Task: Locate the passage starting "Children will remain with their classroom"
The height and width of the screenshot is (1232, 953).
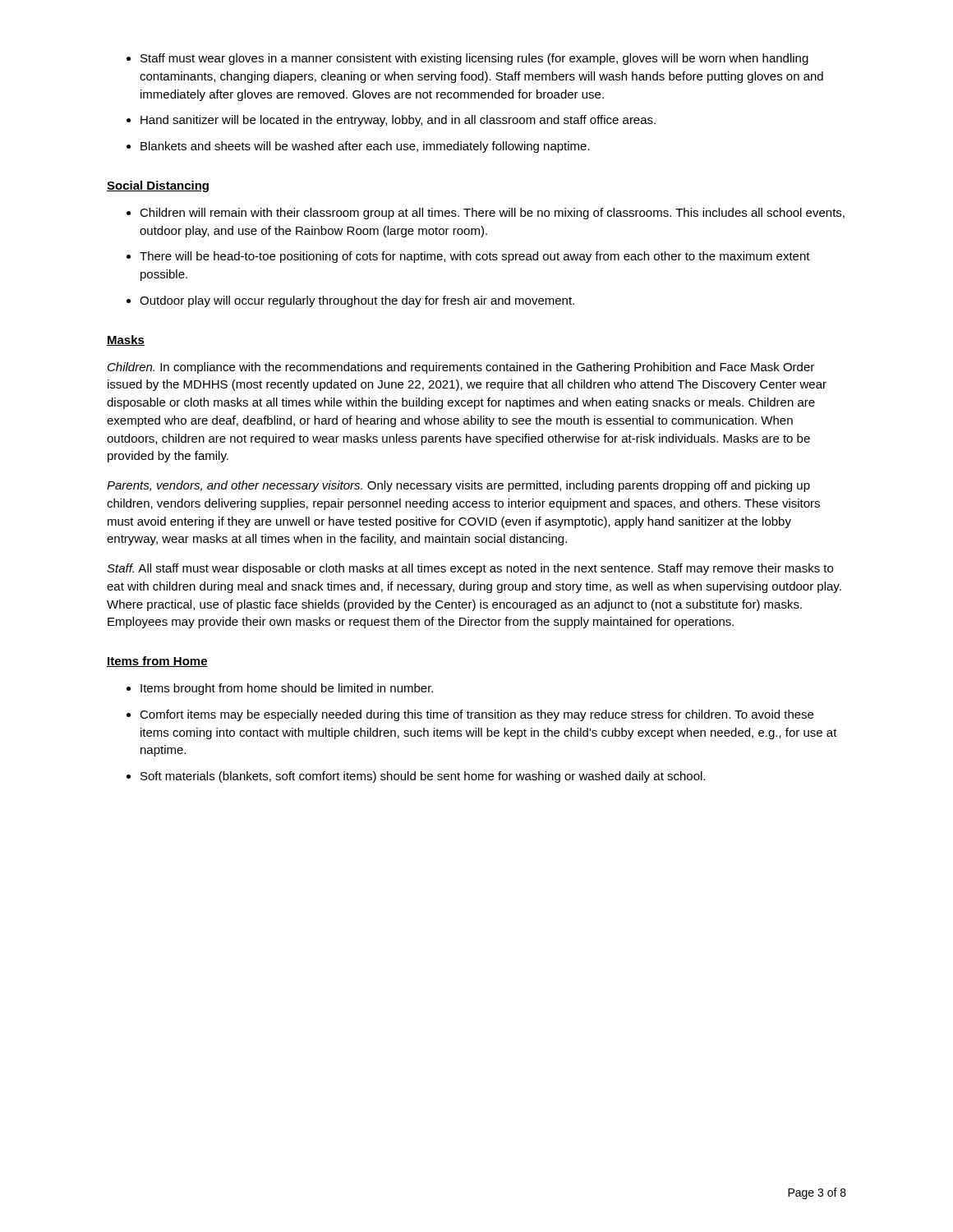Action: (493, 221)
